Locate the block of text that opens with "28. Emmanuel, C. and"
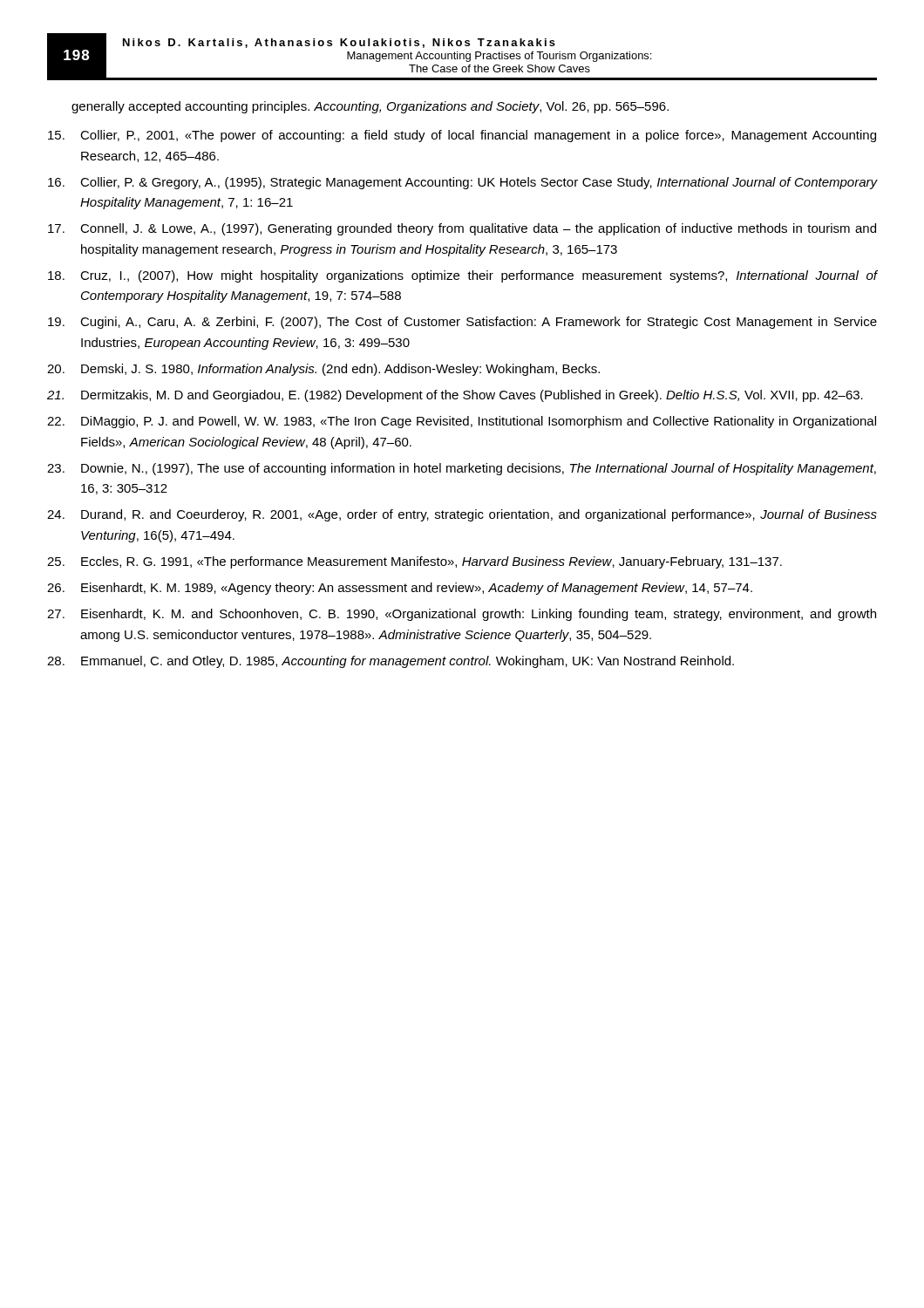924x1308 pixels. pos(391,660)
